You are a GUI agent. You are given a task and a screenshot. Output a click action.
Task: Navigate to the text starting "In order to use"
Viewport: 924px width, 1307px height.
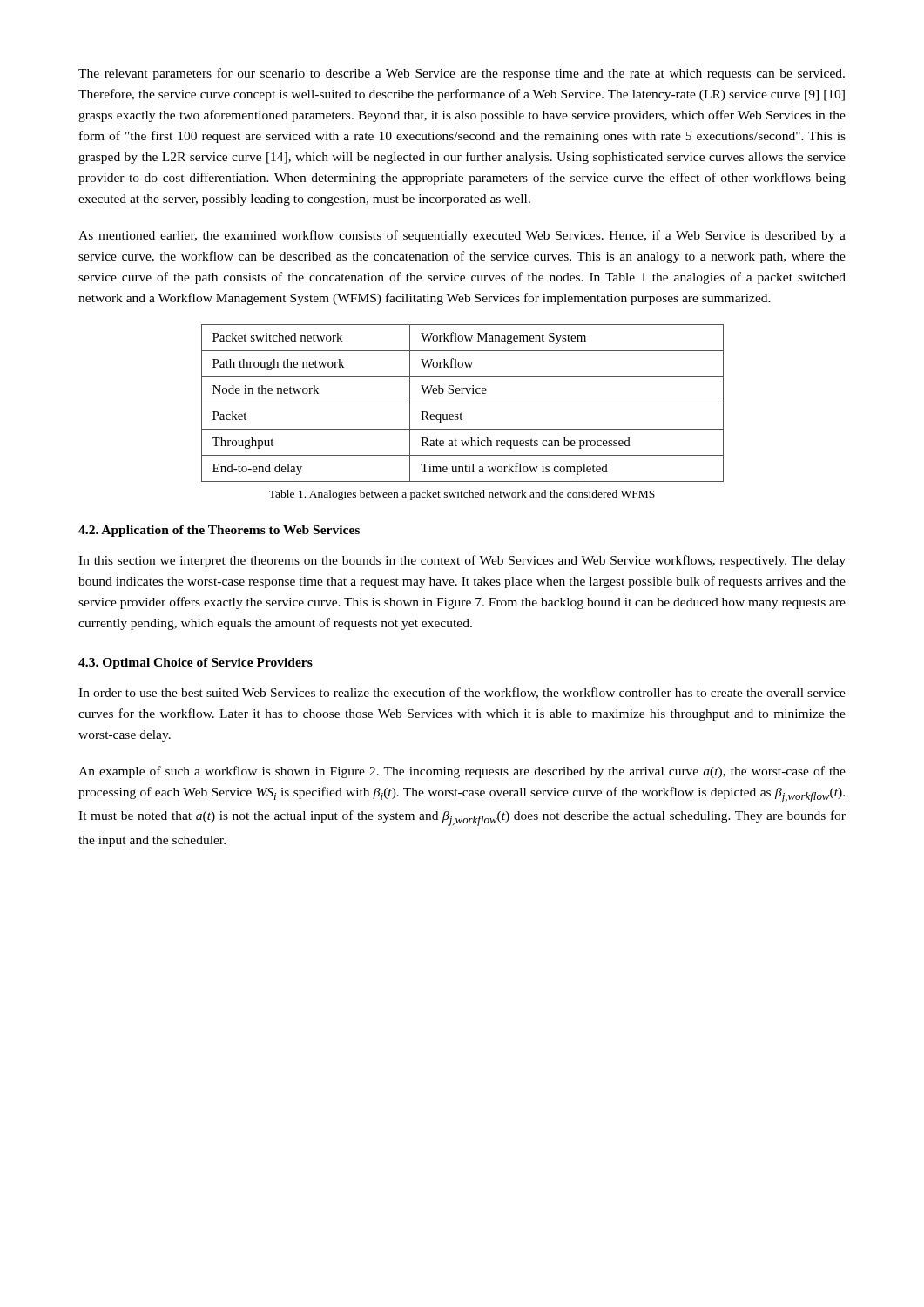(462, 713)
